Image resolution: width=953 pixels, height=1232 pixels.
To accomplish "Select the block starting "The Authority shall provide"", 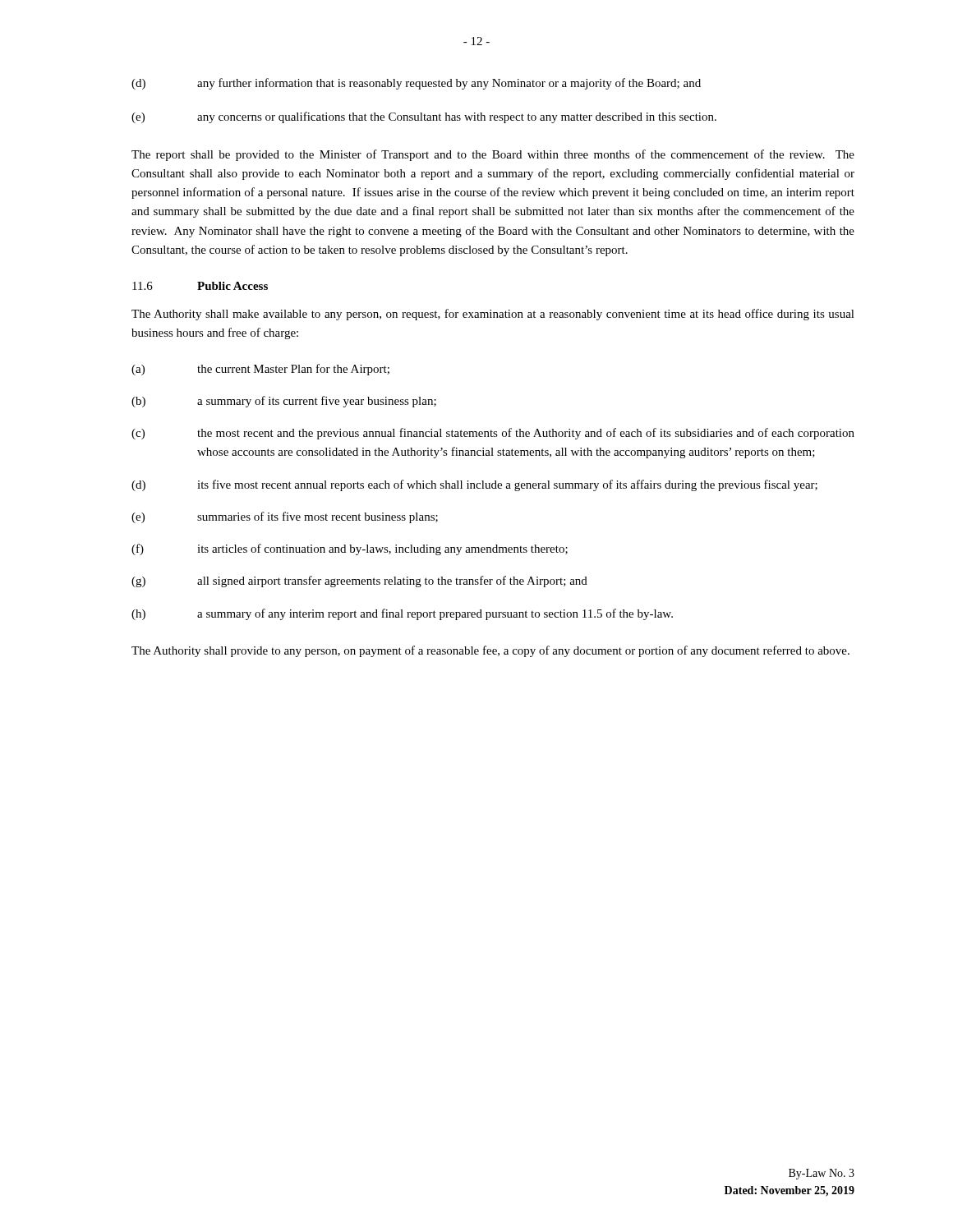I will tap(491, 650).
